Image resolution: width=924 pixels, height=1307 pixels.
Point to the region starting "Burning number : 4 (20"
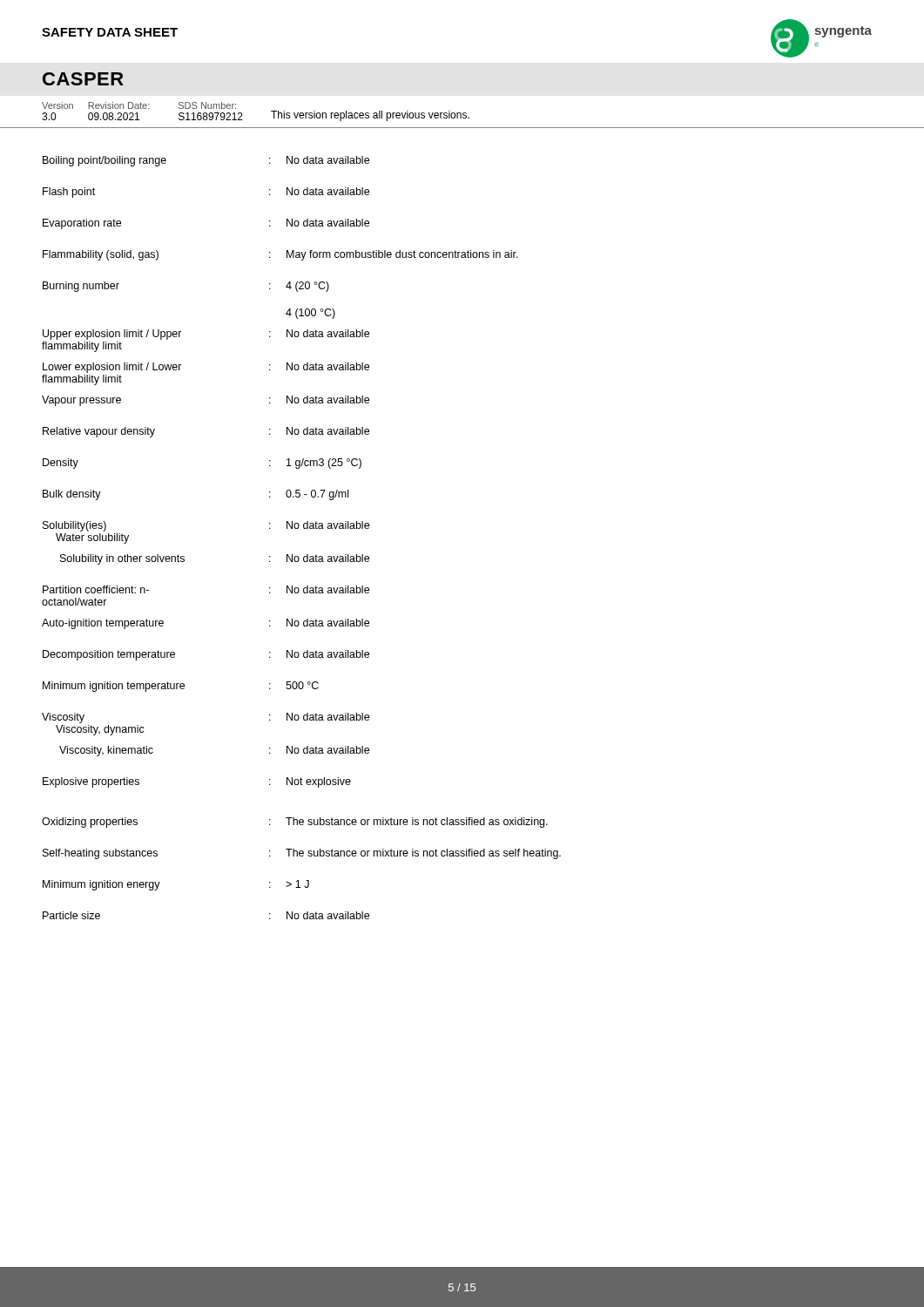[84, 286]
